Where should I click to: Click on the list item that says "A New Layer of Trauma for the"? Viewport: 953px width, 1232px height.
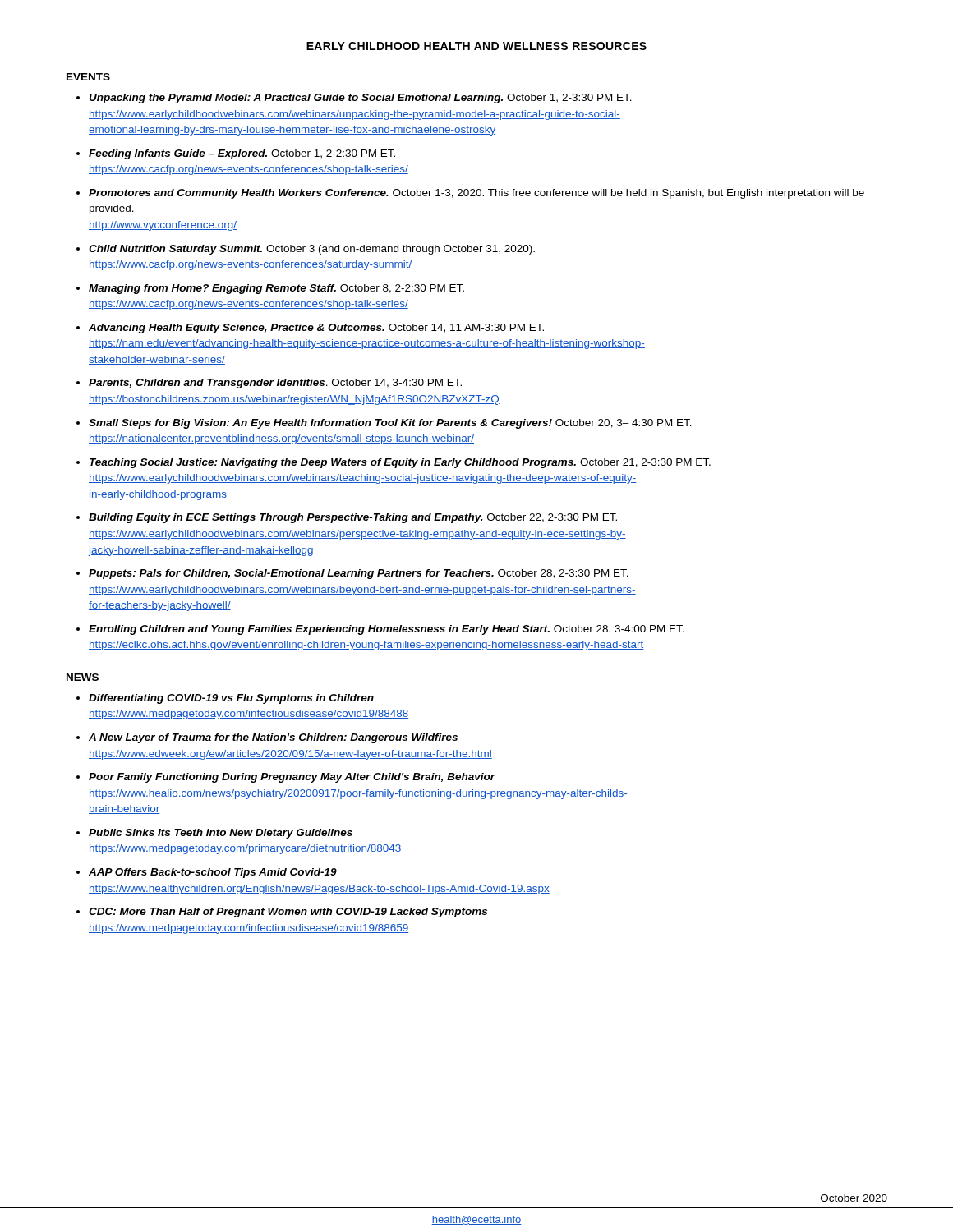290,745
